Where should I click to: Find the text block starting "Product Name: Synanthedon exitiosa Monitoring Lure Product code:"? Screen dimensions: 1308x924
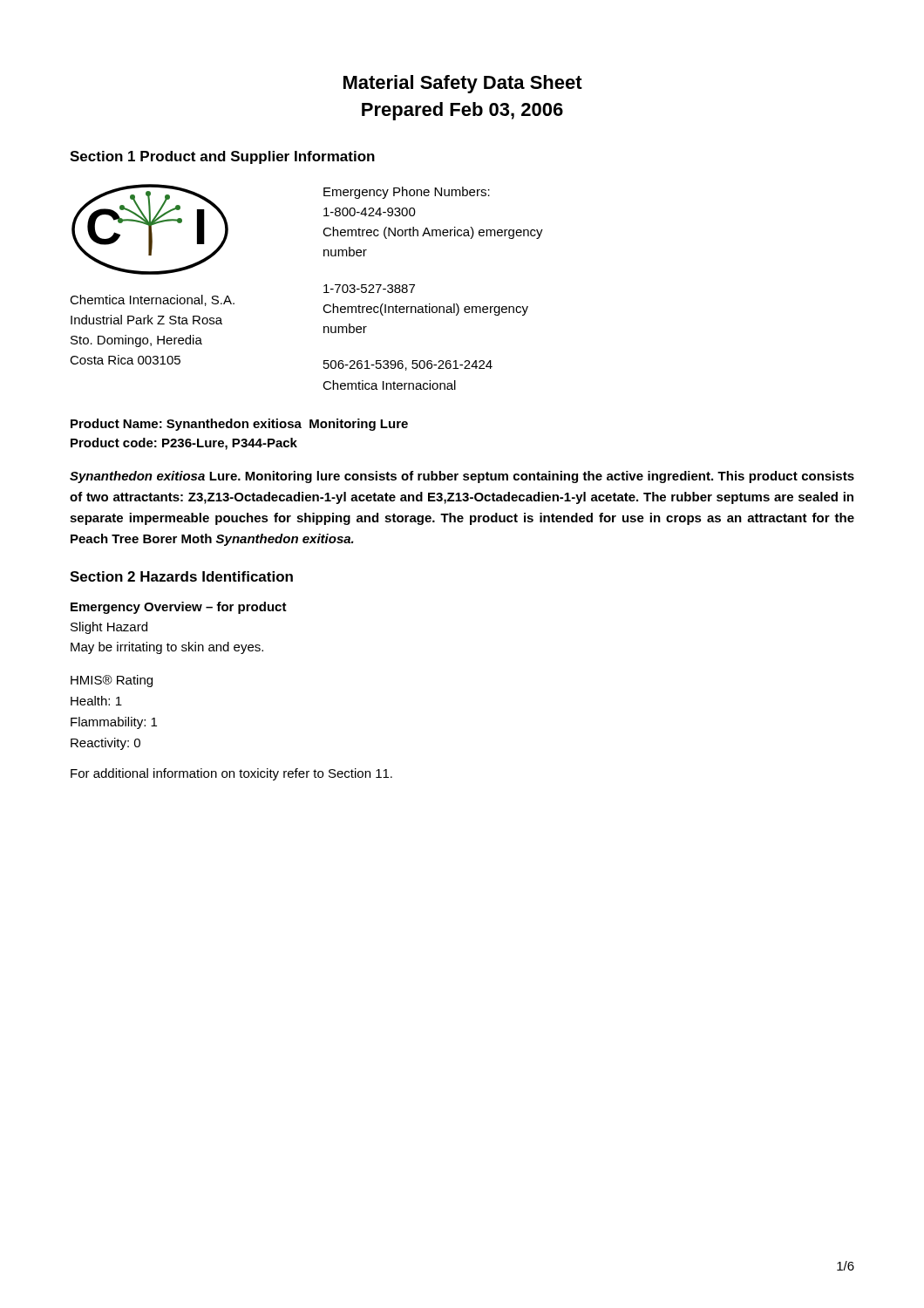click(x=239, y=433)
